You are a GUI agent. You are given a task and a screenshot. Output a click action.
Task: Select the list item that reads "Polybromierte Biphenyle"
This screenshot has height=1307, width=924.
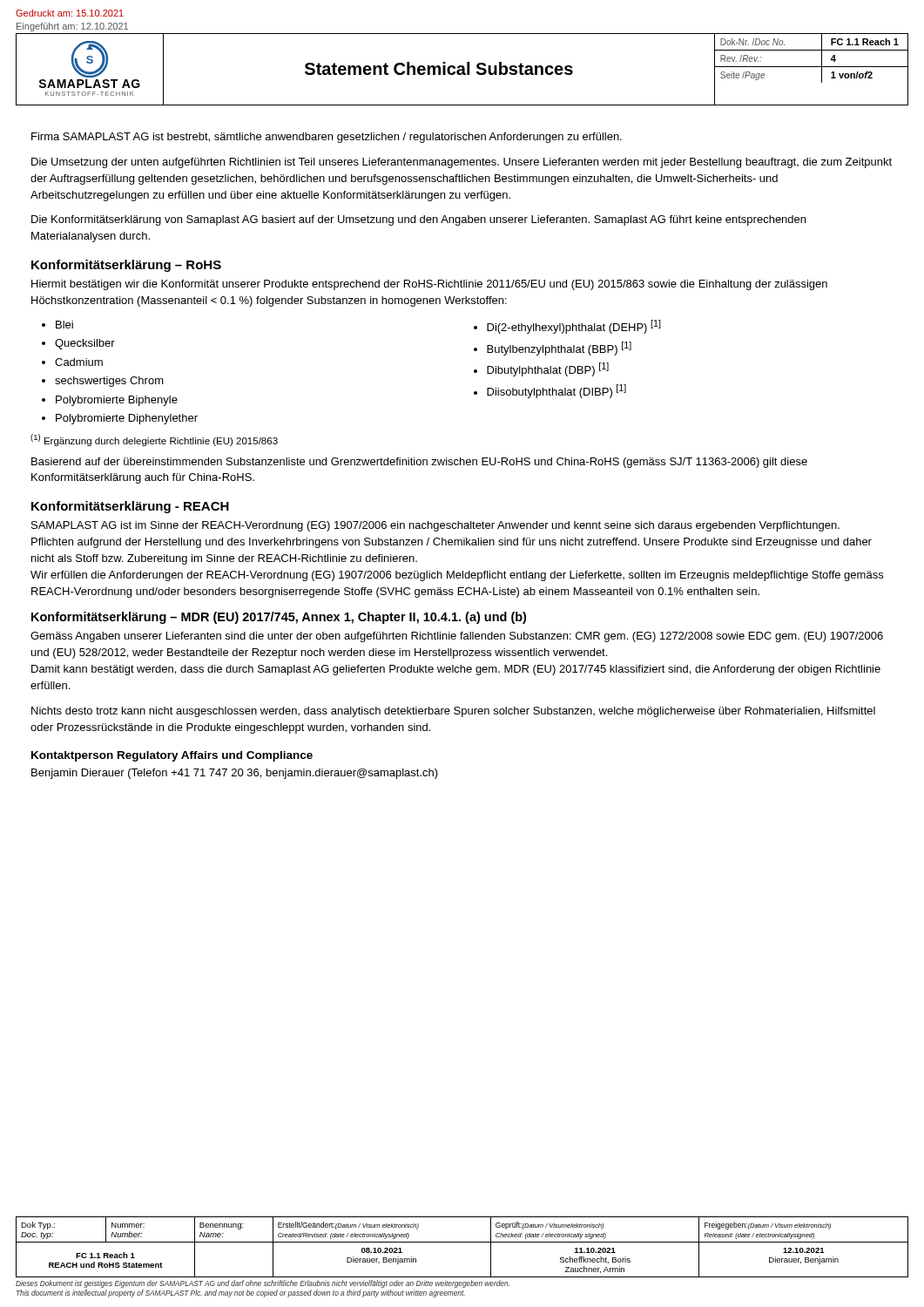point(116,399)
